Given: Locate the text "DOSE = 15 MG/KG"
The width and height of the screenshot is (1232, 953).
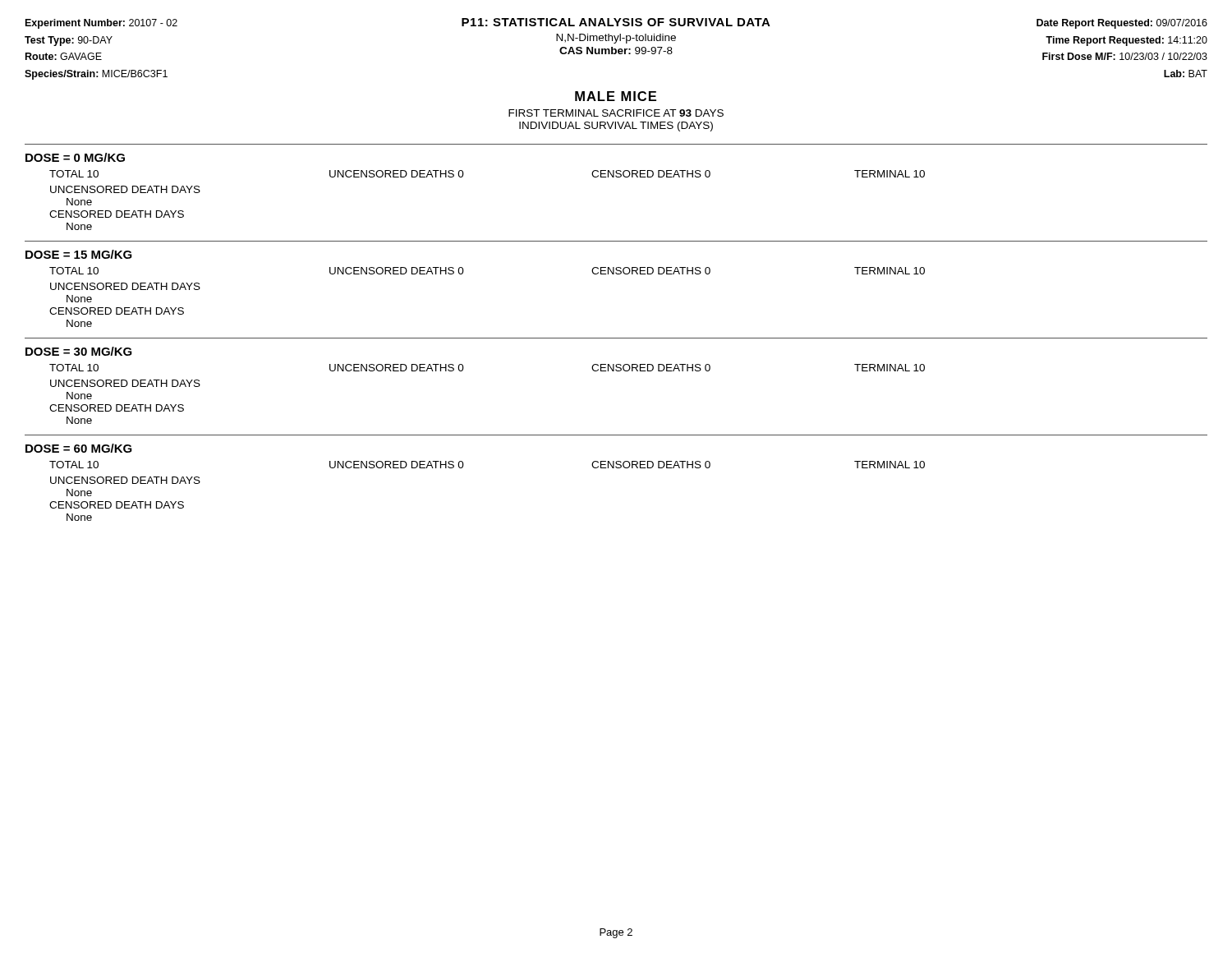Looking at the screenshot, I should [x=79, y=254].
